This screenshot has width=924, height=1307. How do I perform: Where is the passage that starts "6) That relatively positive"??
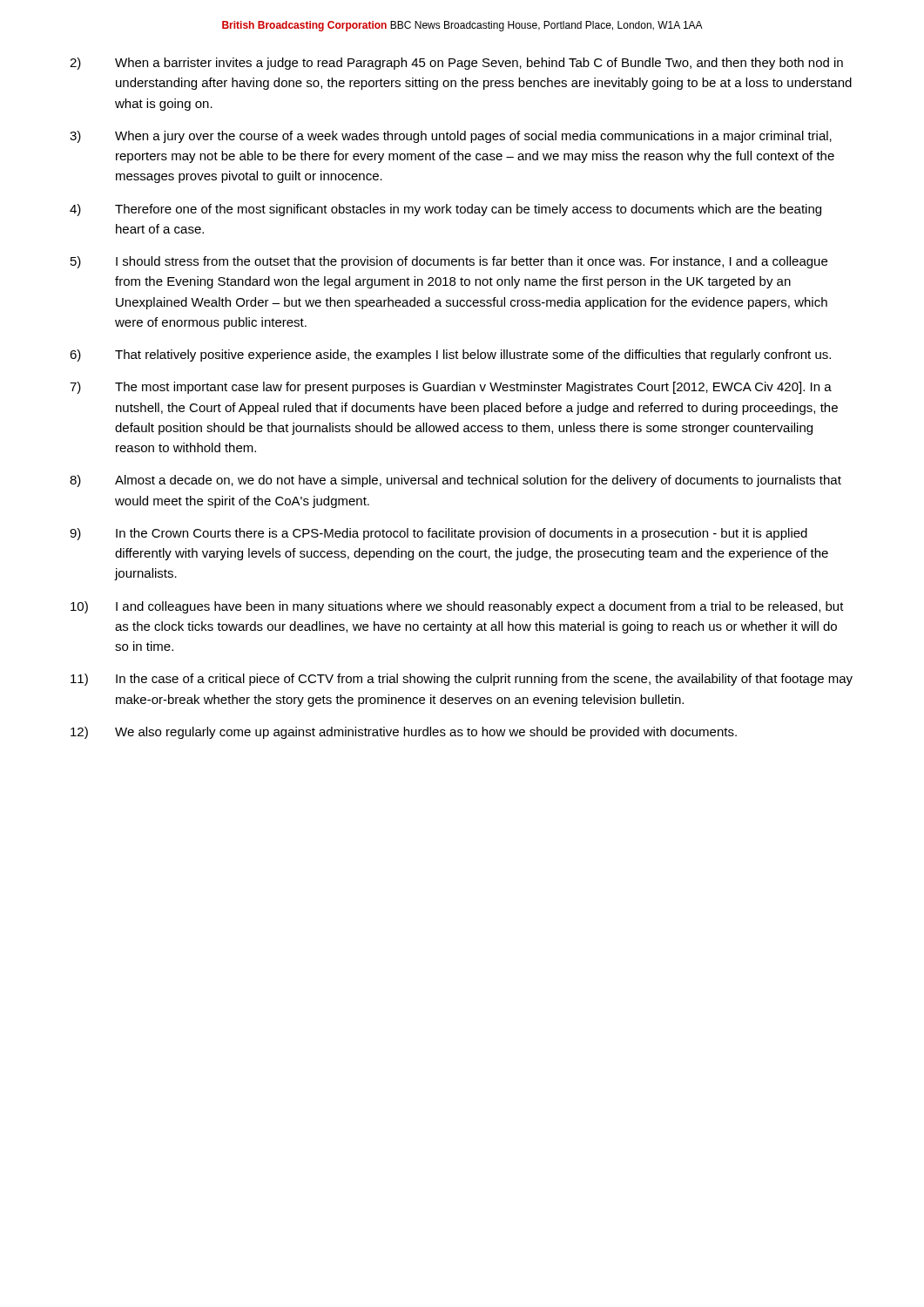click(x=462, y=354)
